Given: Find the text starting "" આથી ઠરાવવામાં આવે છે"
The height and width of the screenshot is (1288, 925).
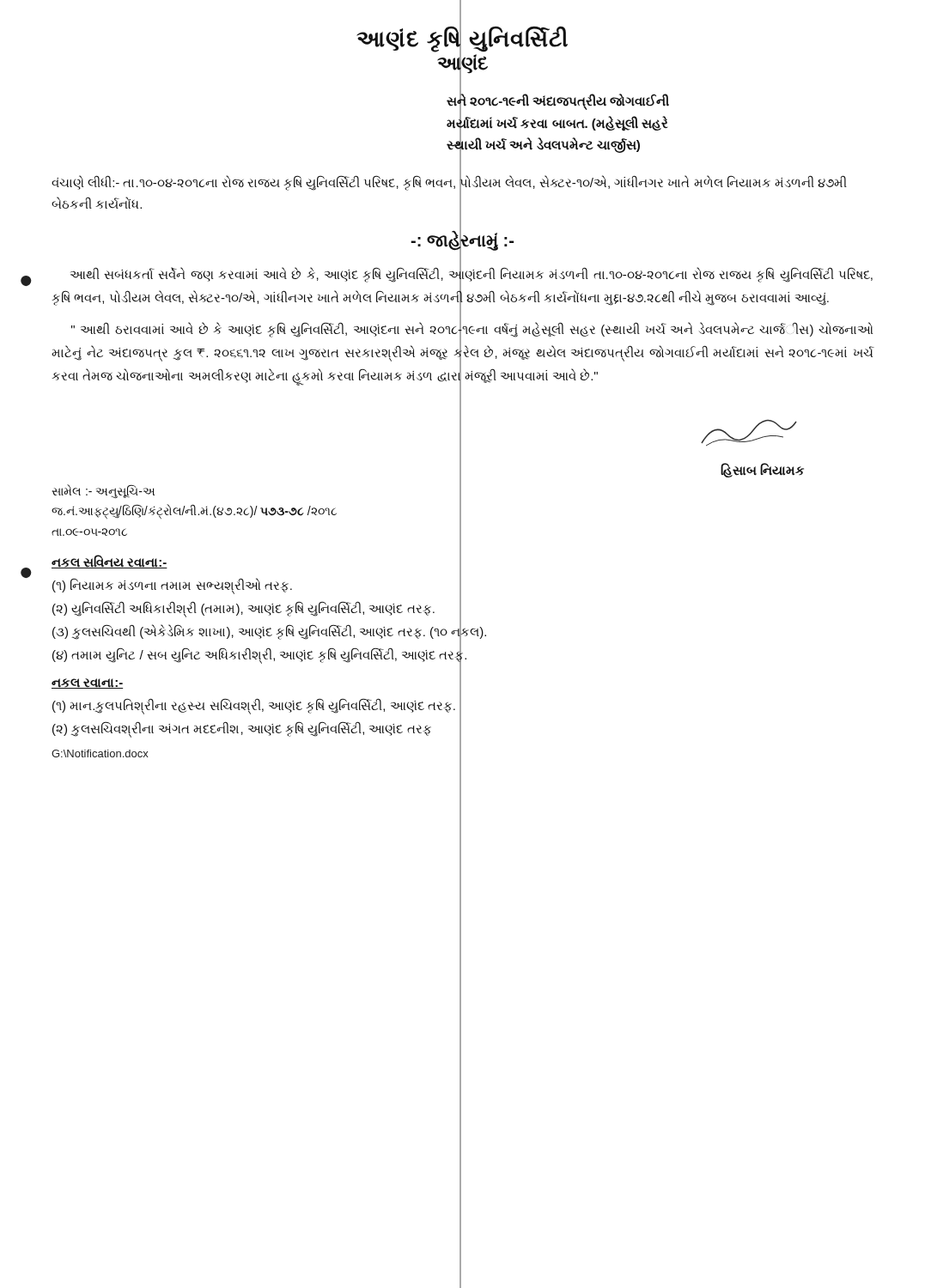Looking at the screenshot, I should [x=462, y=352].
